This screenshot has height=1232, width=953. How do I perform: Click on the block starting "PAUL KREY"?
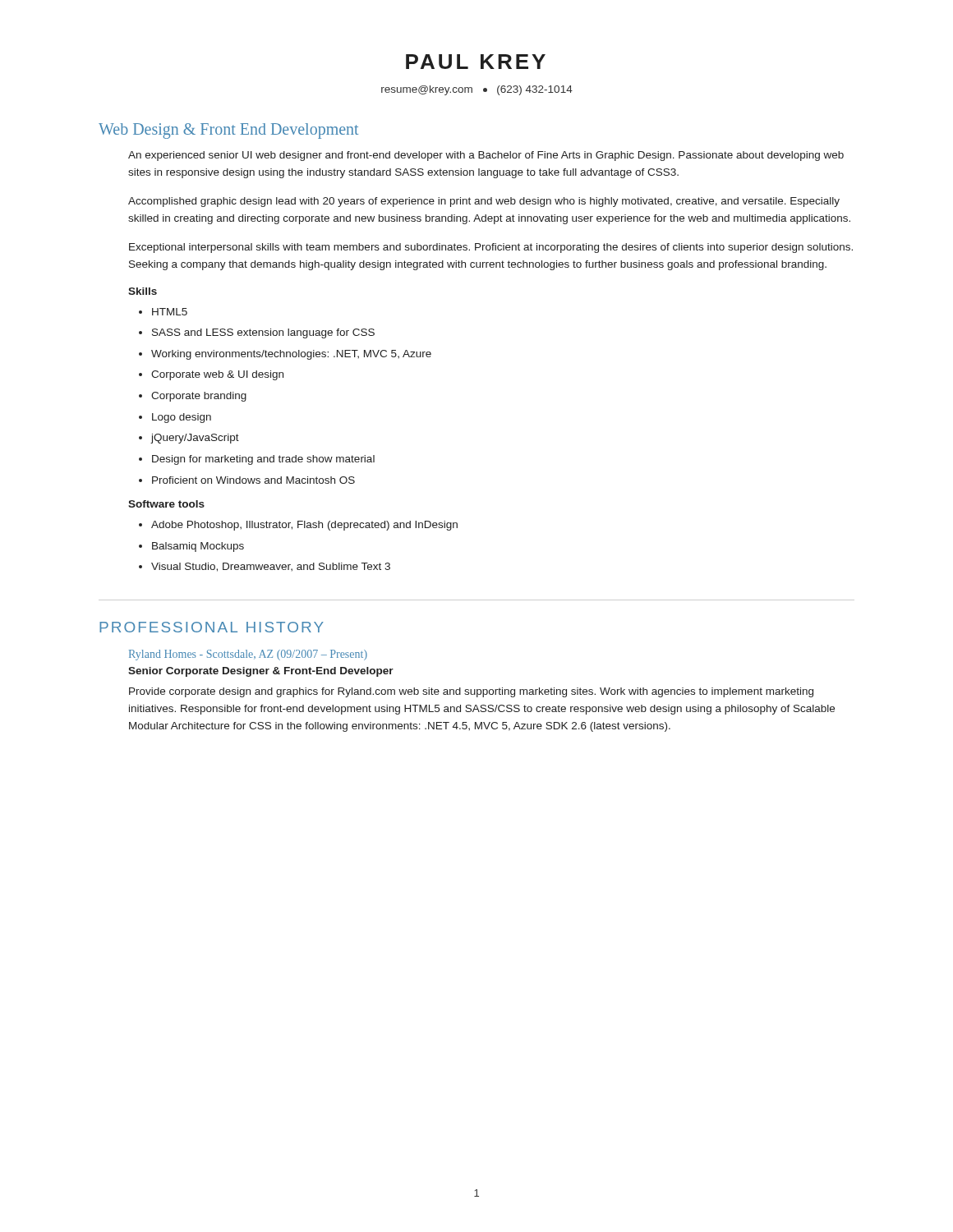click(x=476, y=62)
